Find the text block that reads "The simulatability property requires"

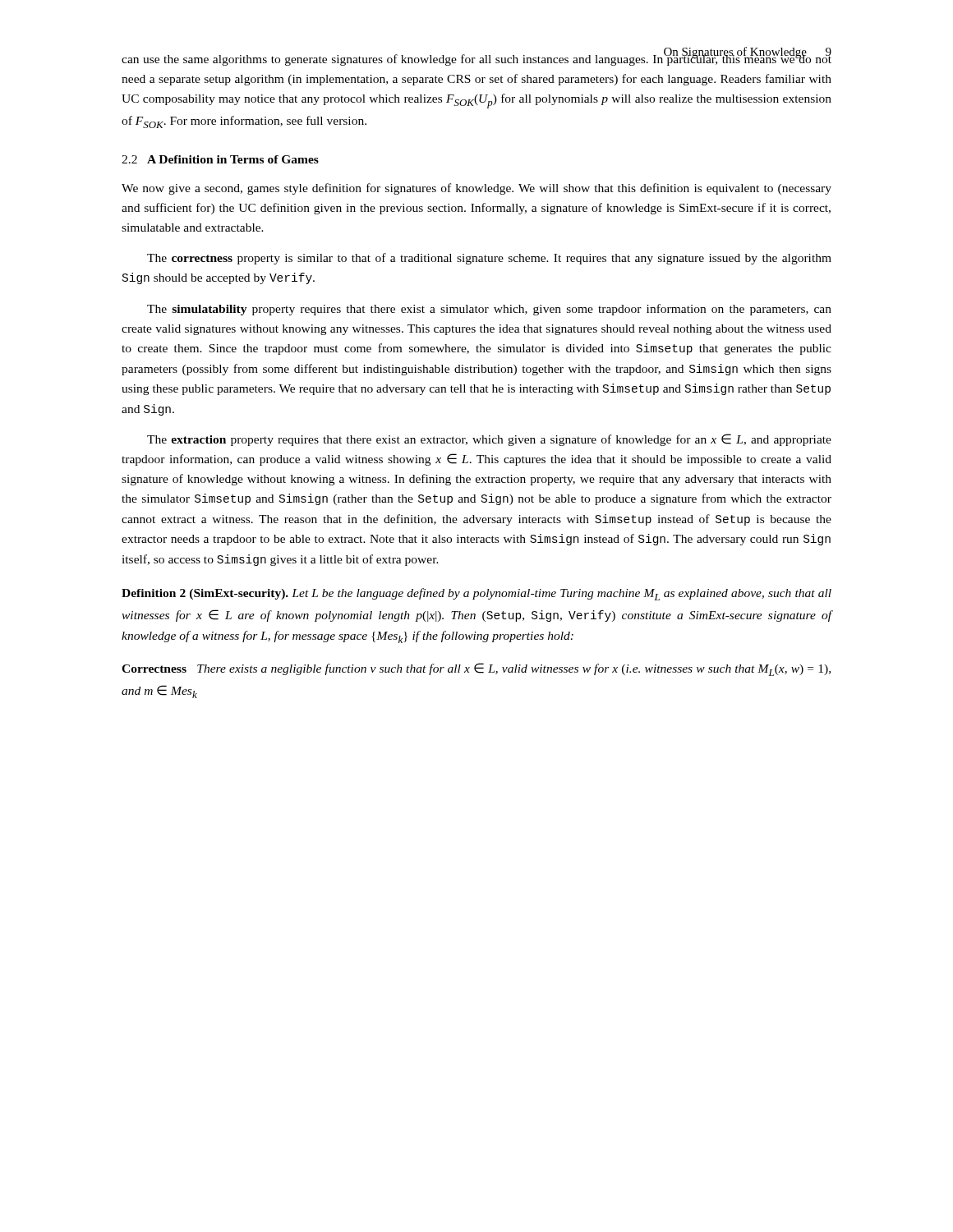[476, 359]
